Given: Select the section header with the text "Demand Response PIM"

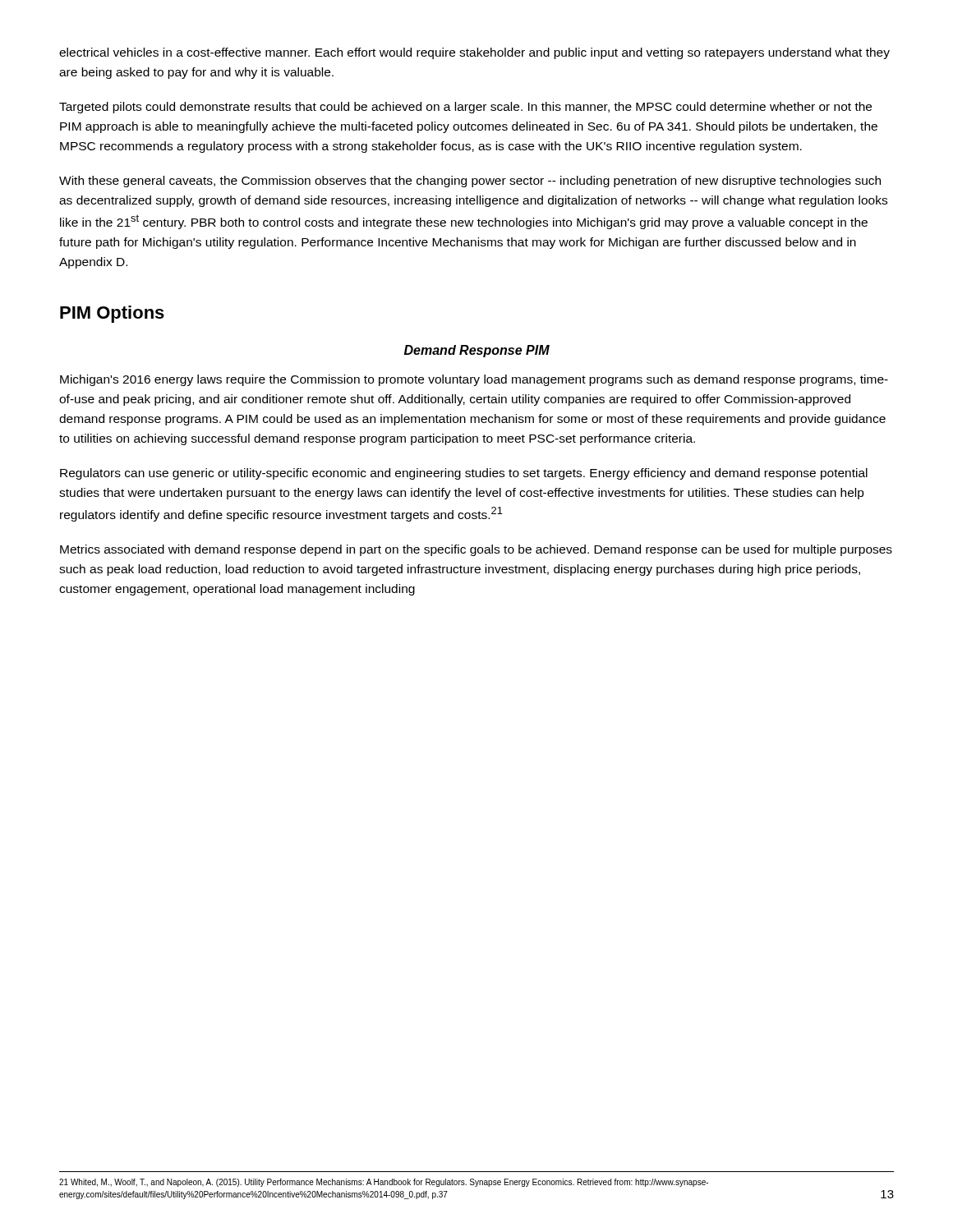Looking at the screenshot, I should [476, 350].
